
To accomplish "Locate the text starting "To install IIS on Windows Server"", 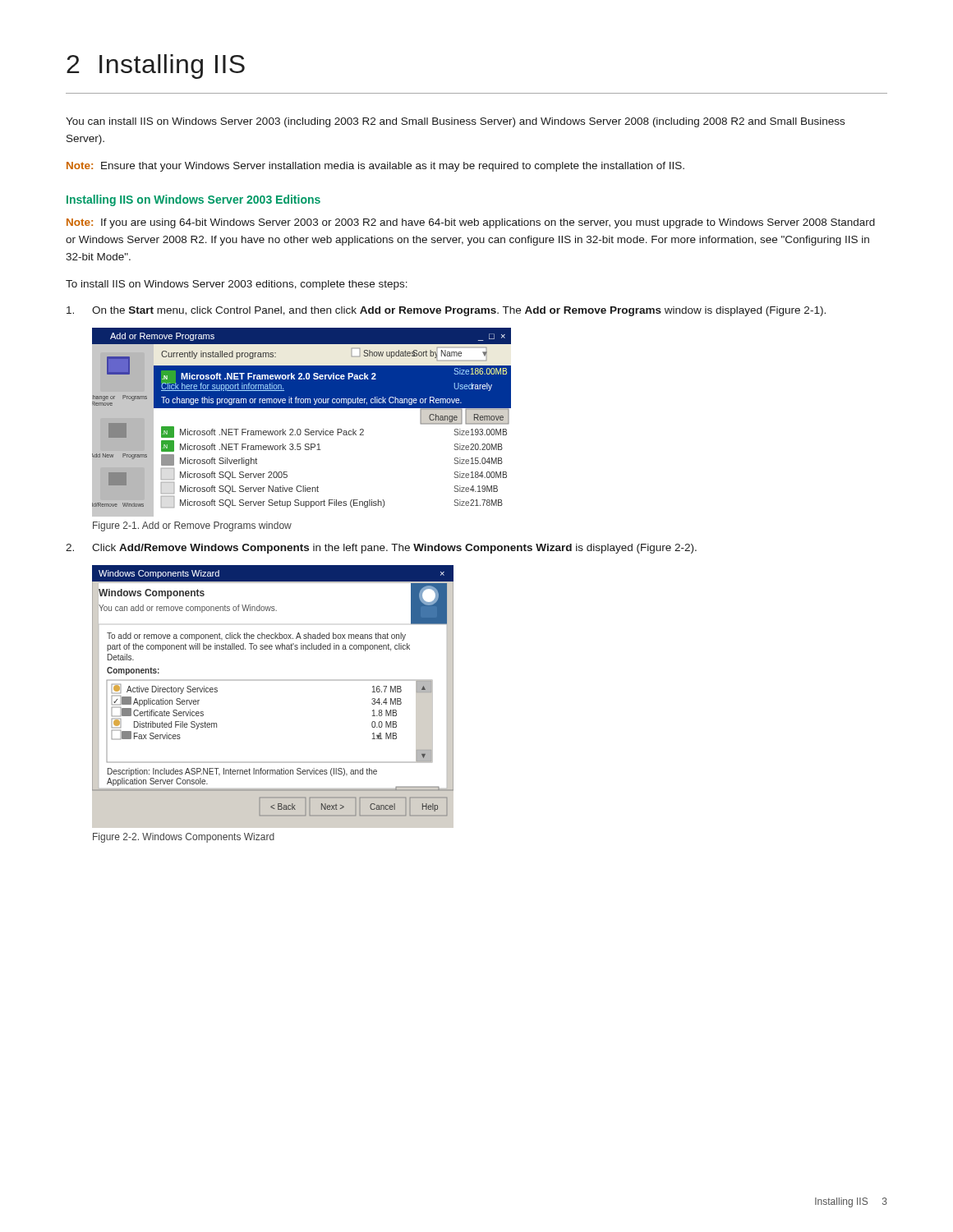I will [x=237, y=283].
